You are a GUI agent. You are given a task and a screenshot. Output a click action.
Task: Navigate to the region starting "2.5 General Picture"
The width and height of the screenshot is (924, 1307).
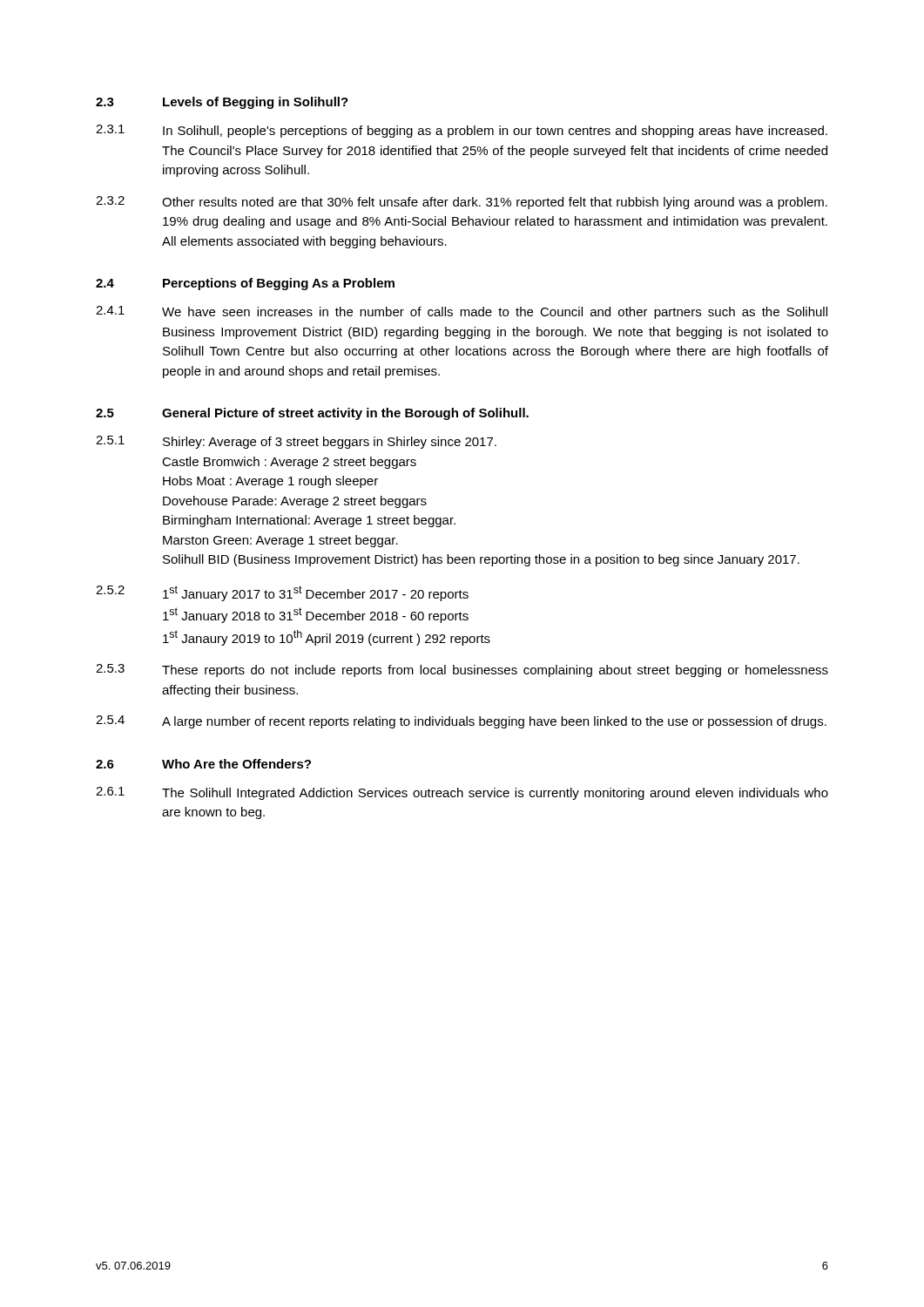[x=313, y=413]
